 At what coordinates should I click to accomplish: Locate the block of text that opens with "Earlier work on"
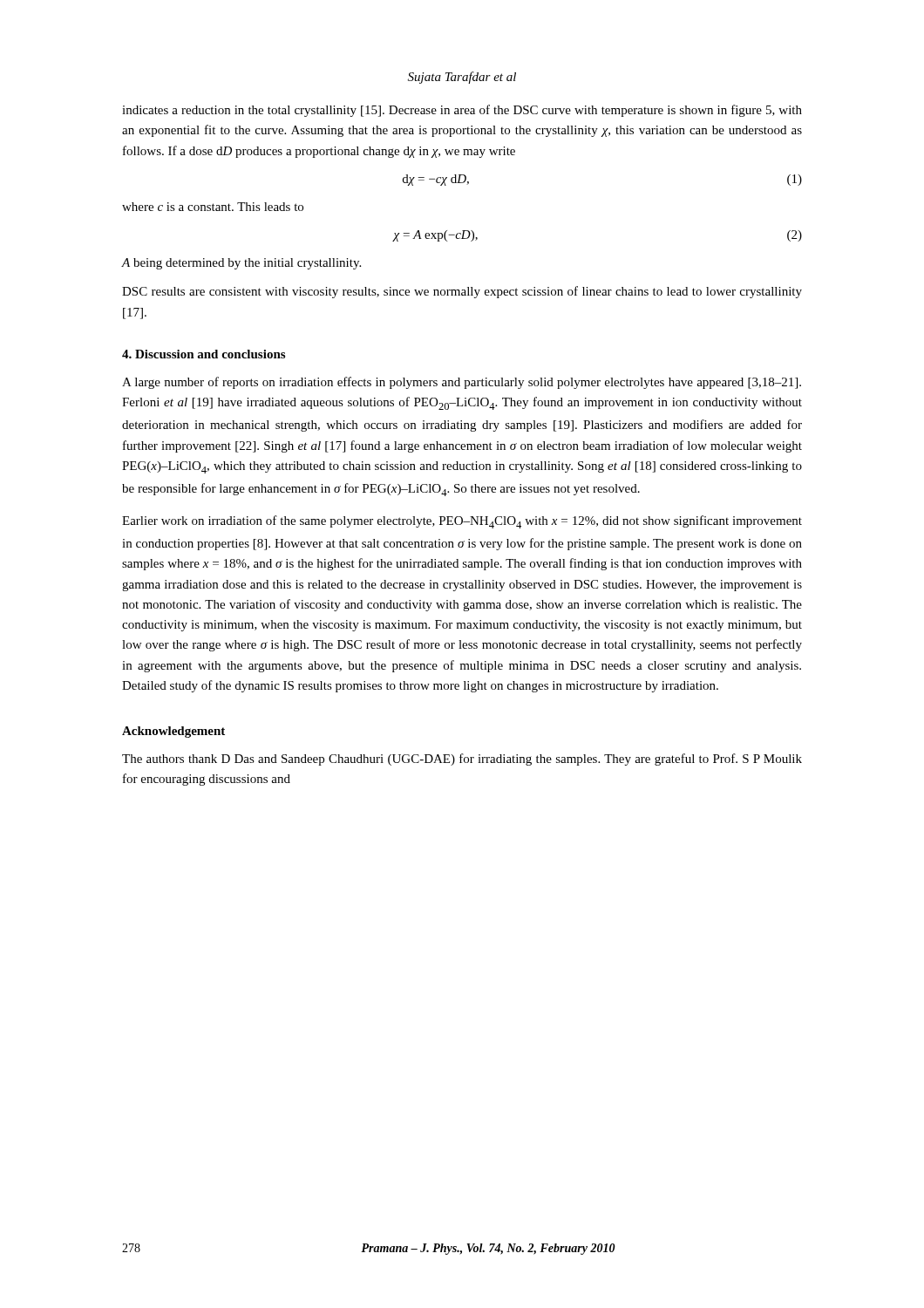pos(462,603)
